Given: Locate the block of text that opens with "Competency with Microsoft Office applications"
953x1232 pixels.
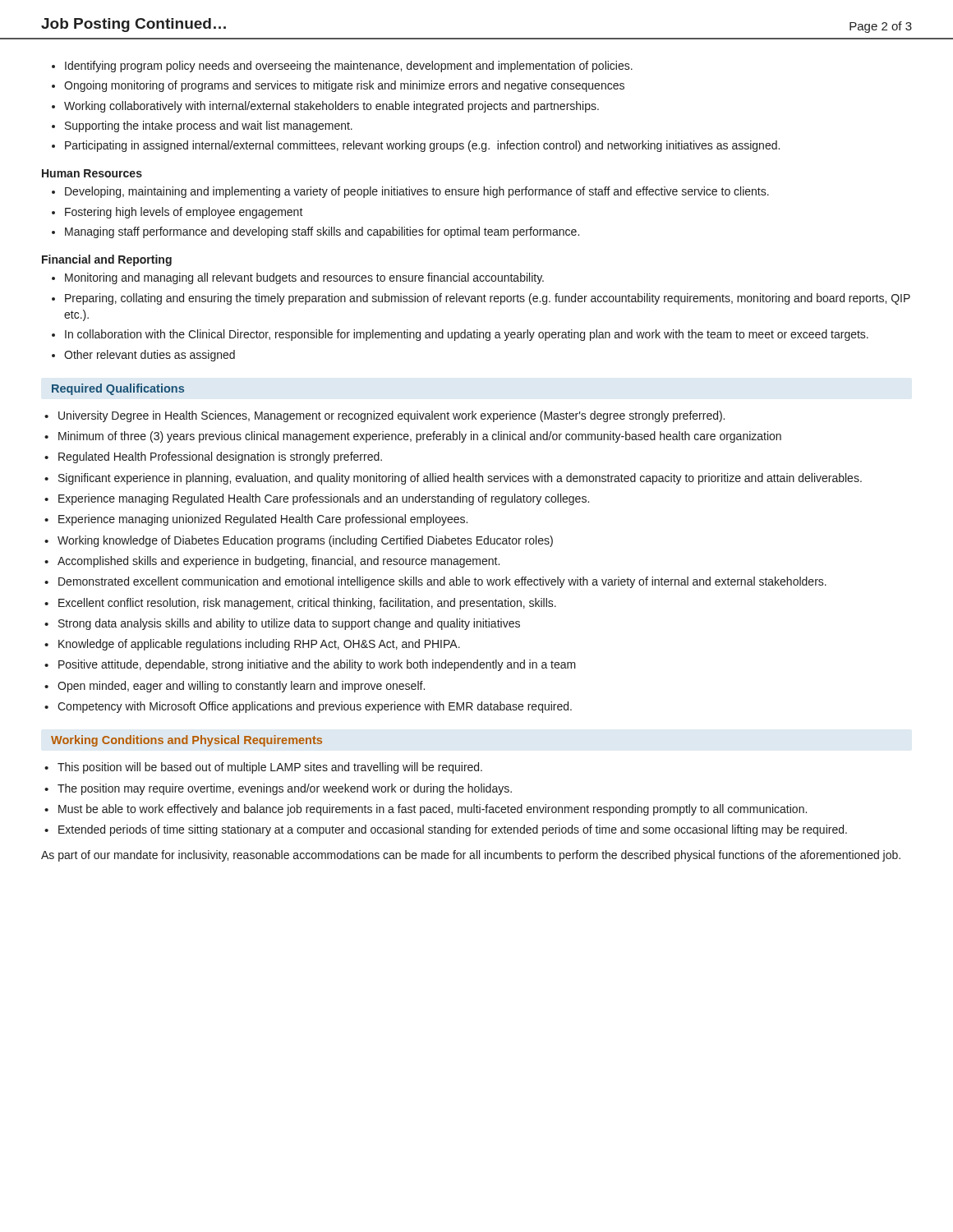Looking at the screenshot, I should click(x=315, y=706).
